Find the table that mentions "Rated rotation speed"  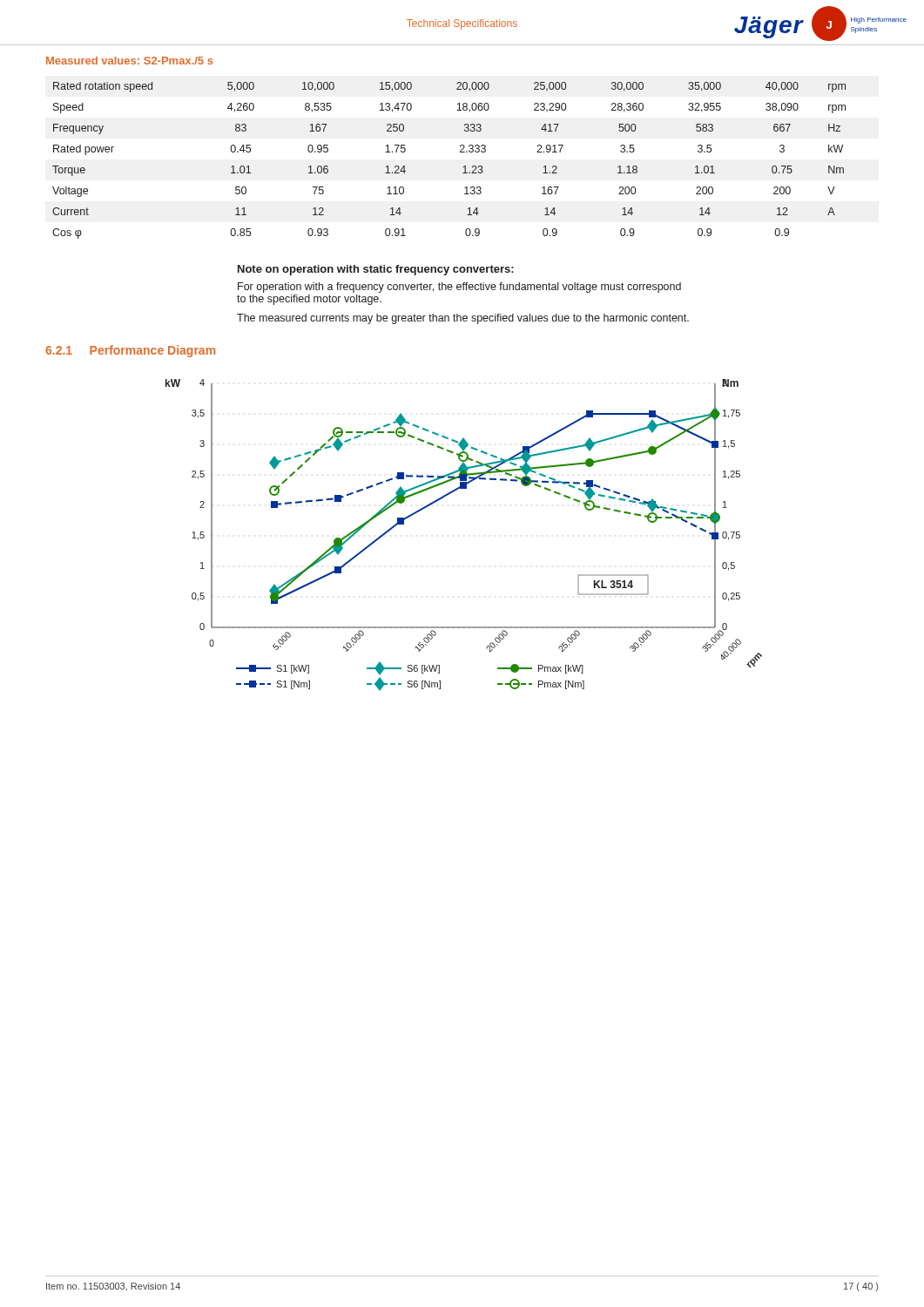pyautogui.click(x=462, y=159)
